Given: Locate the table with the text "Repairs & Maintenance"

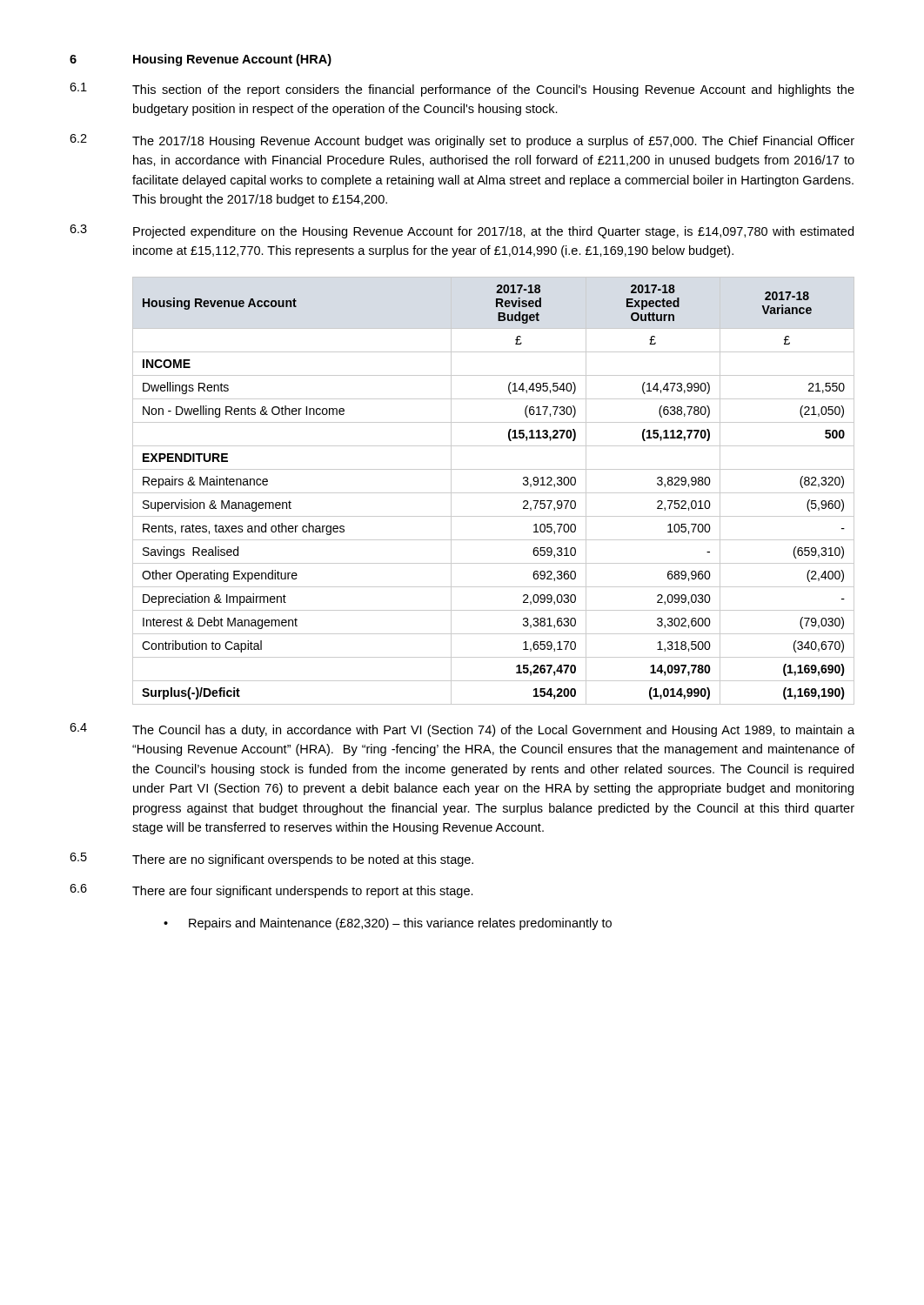Looking at the screenshot, I should click(493, 490).
